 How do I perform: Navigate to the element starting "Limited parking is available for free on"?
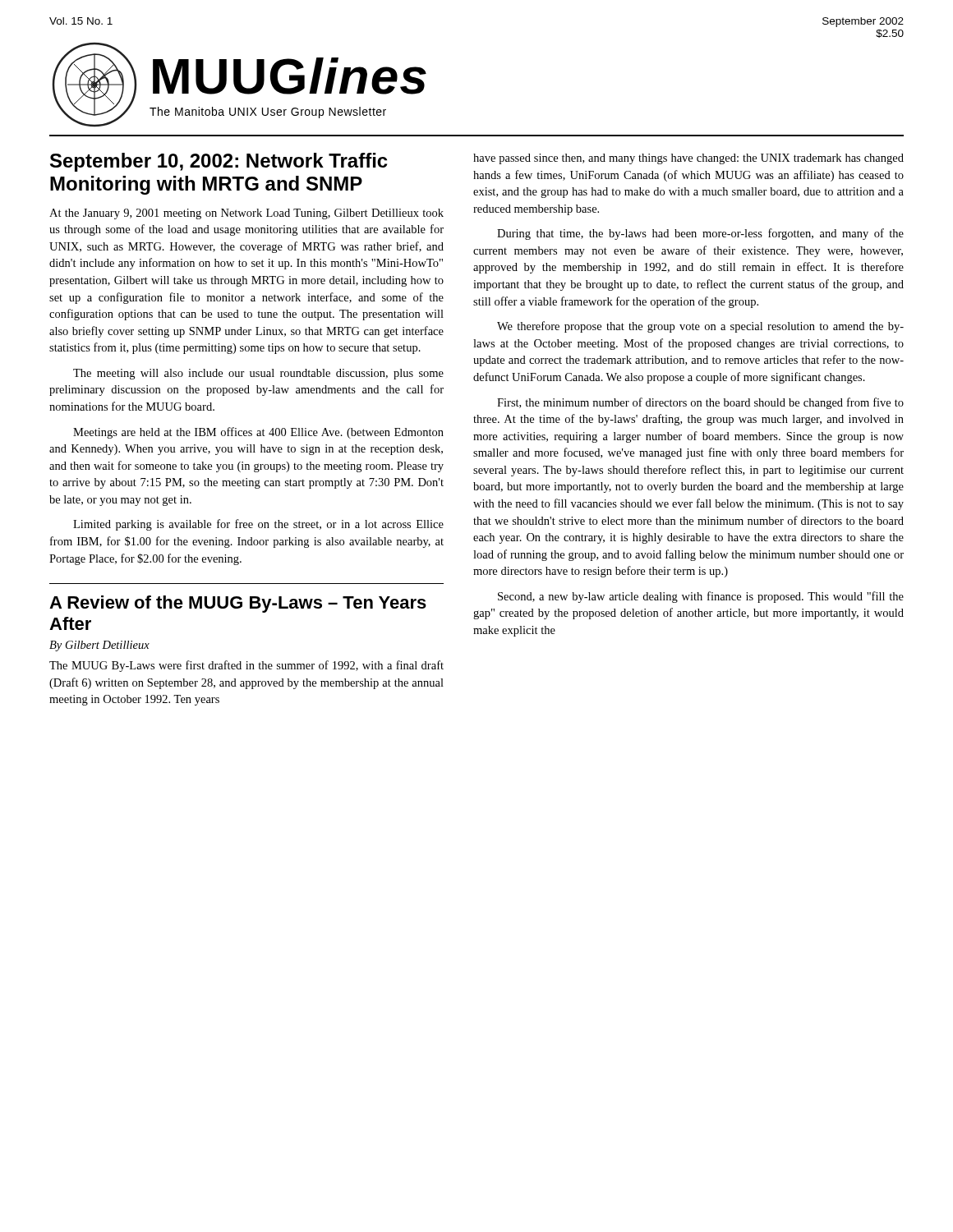coord(246,542)
